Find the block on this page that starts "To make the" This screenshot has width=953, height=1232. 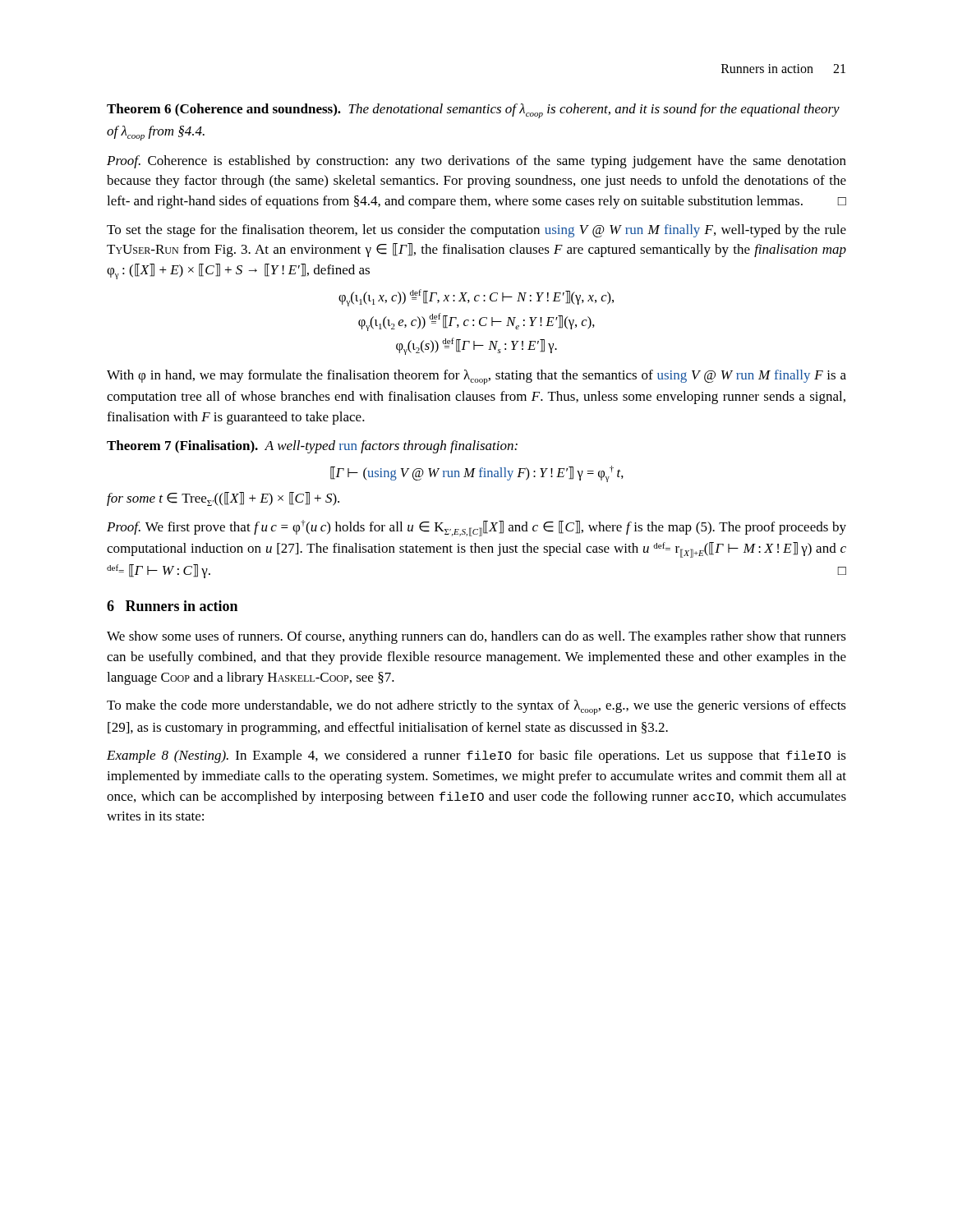(x=476, y=716)
